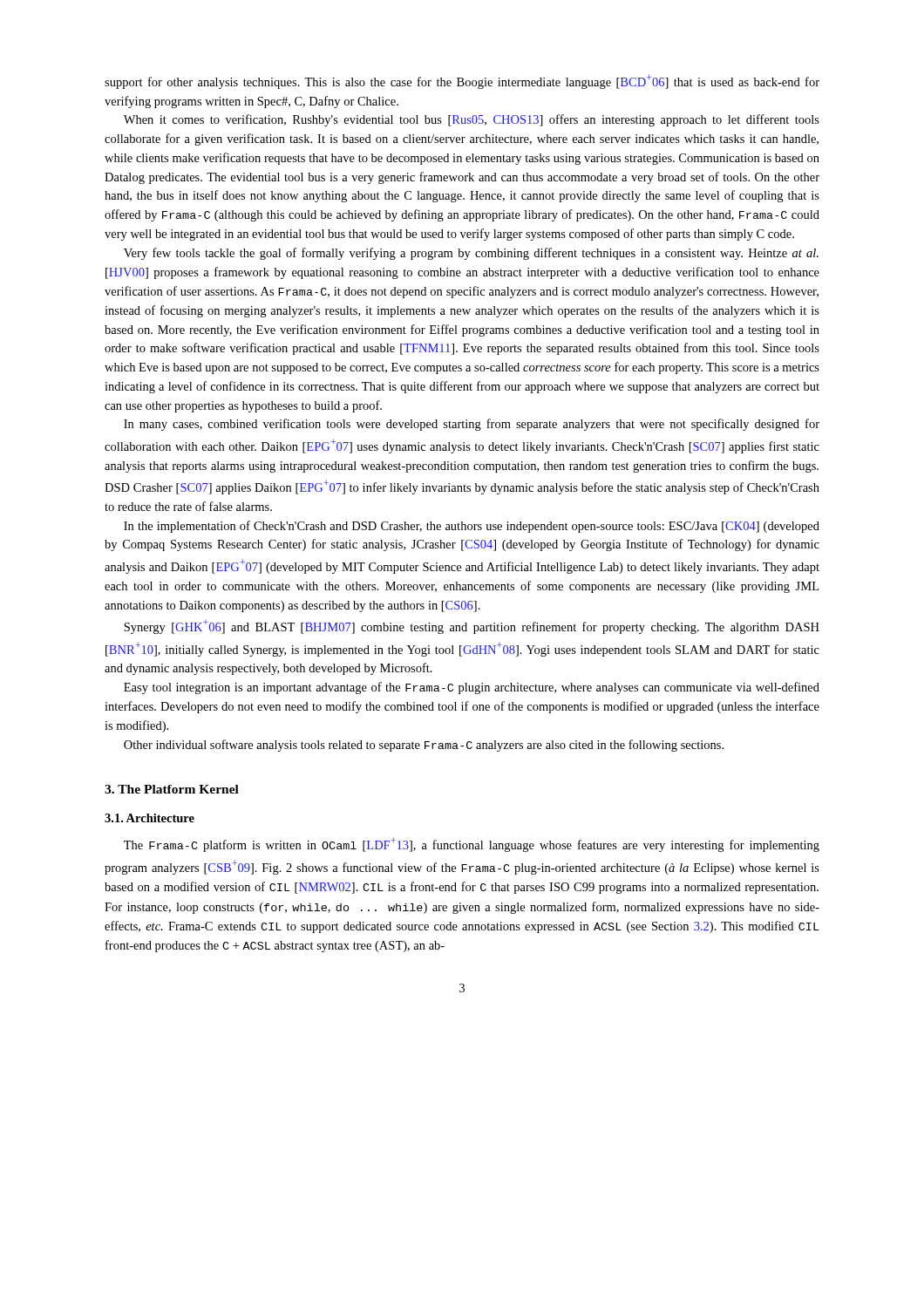Select the passage starting "3. The Platform Kernel"
924x1308 pixels.
172,789
